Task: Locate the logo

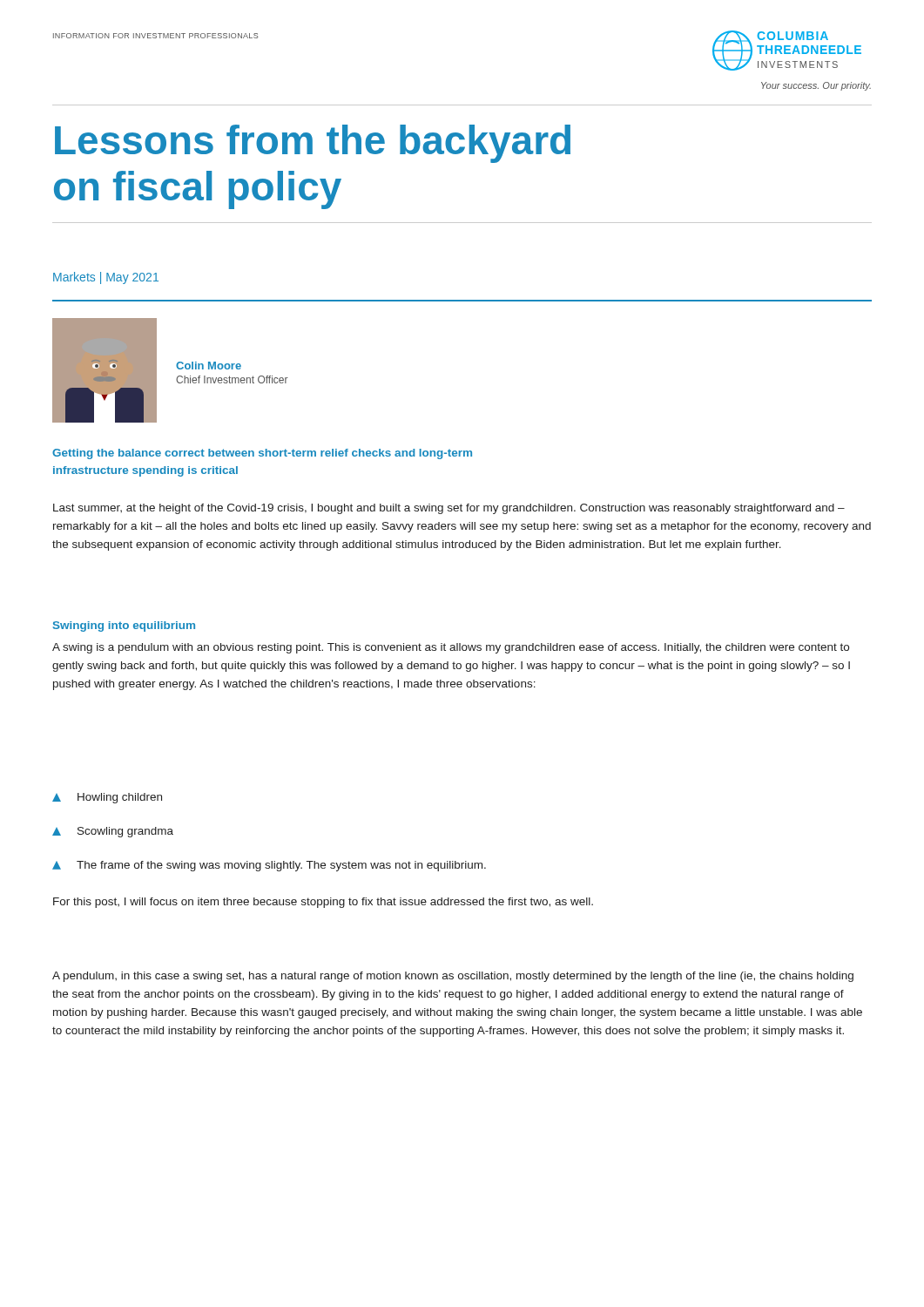Action: [x=789, y=58]
